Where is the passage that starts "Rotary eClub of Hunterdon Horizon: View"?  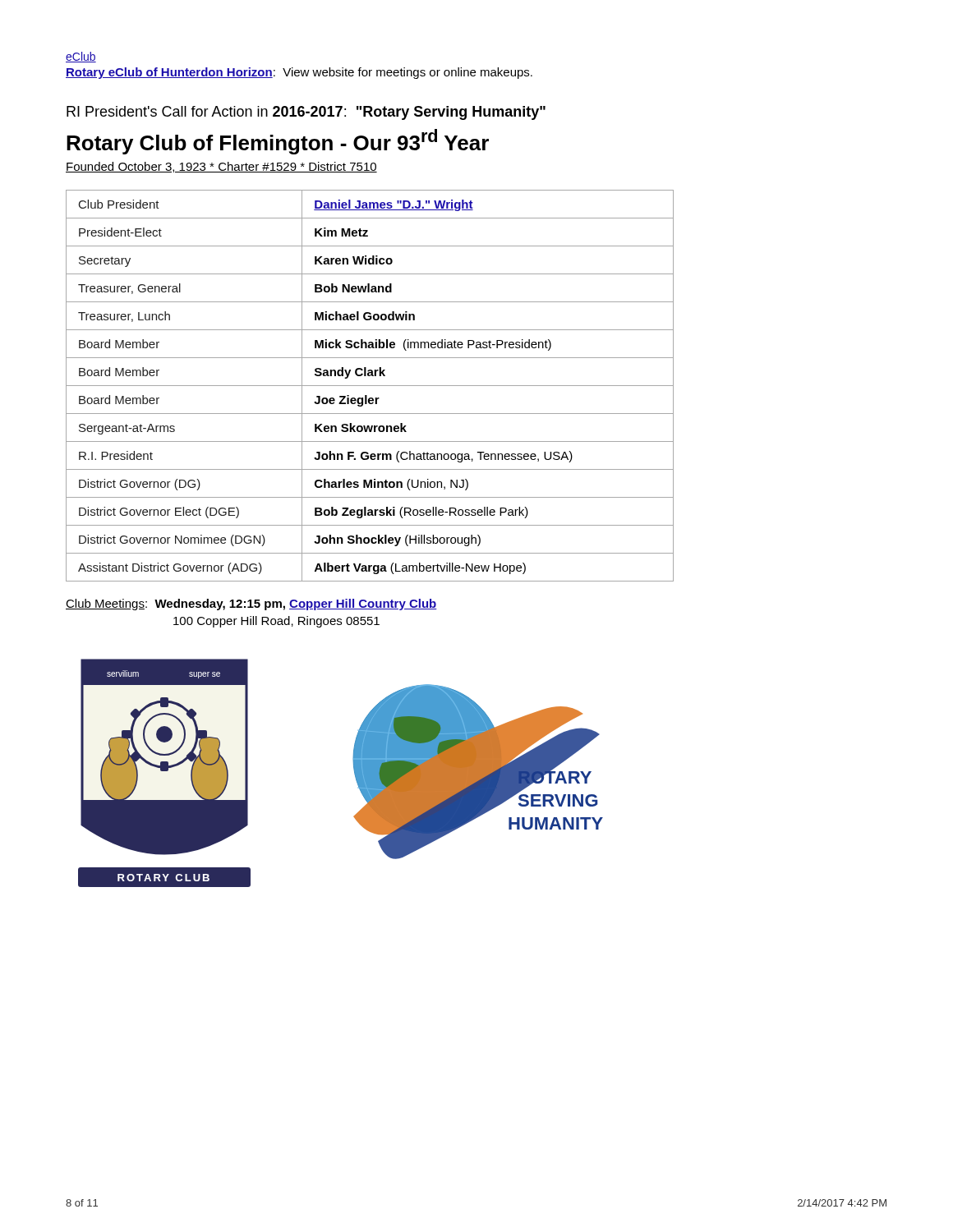tap(299, 72)
